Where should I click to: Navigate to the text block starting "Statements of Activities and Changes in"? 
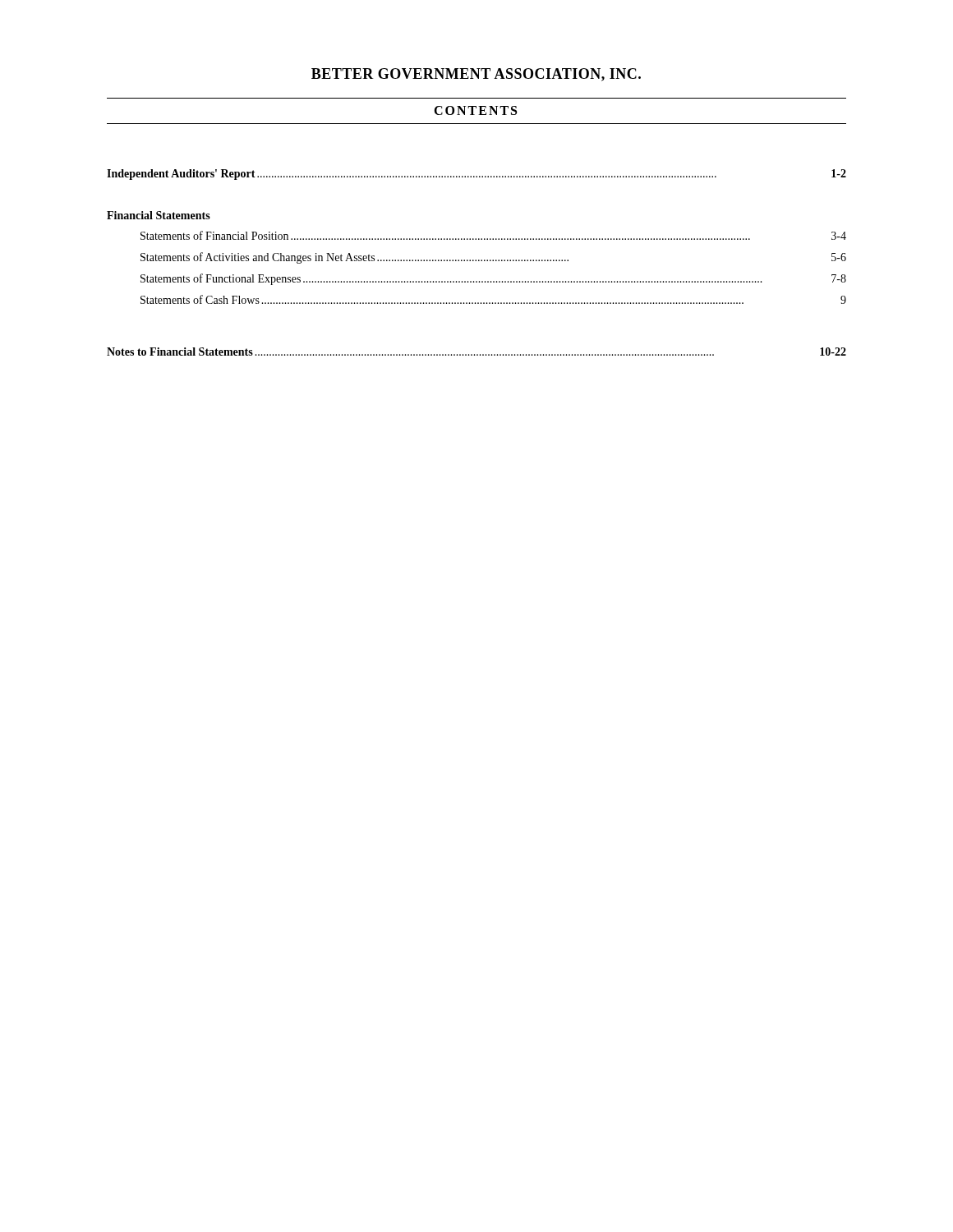(x=493, y=258)
